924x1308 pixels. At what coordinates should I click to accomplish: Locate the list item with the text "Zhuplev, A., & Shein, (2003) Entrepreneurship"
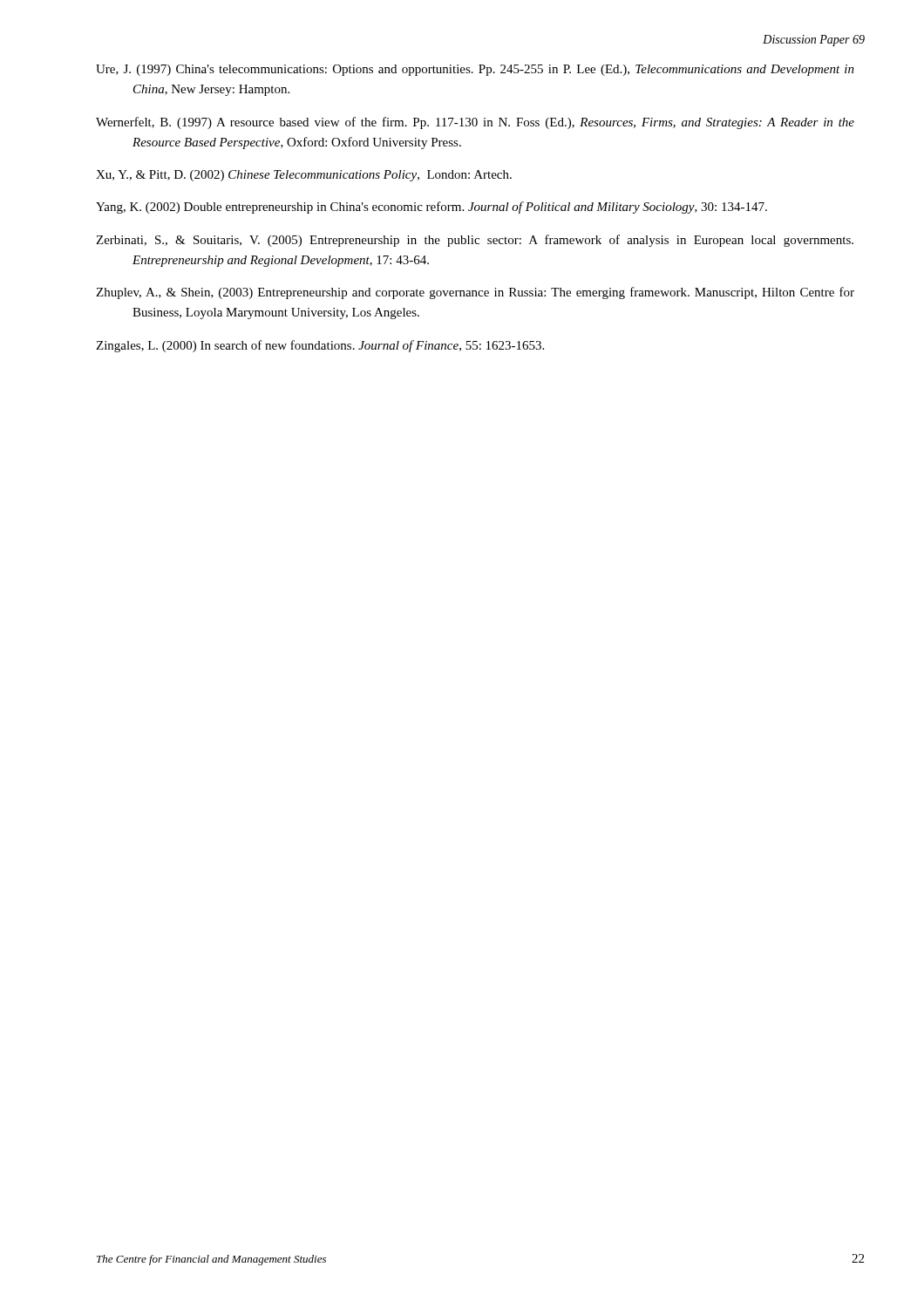[x=475, y=302]
